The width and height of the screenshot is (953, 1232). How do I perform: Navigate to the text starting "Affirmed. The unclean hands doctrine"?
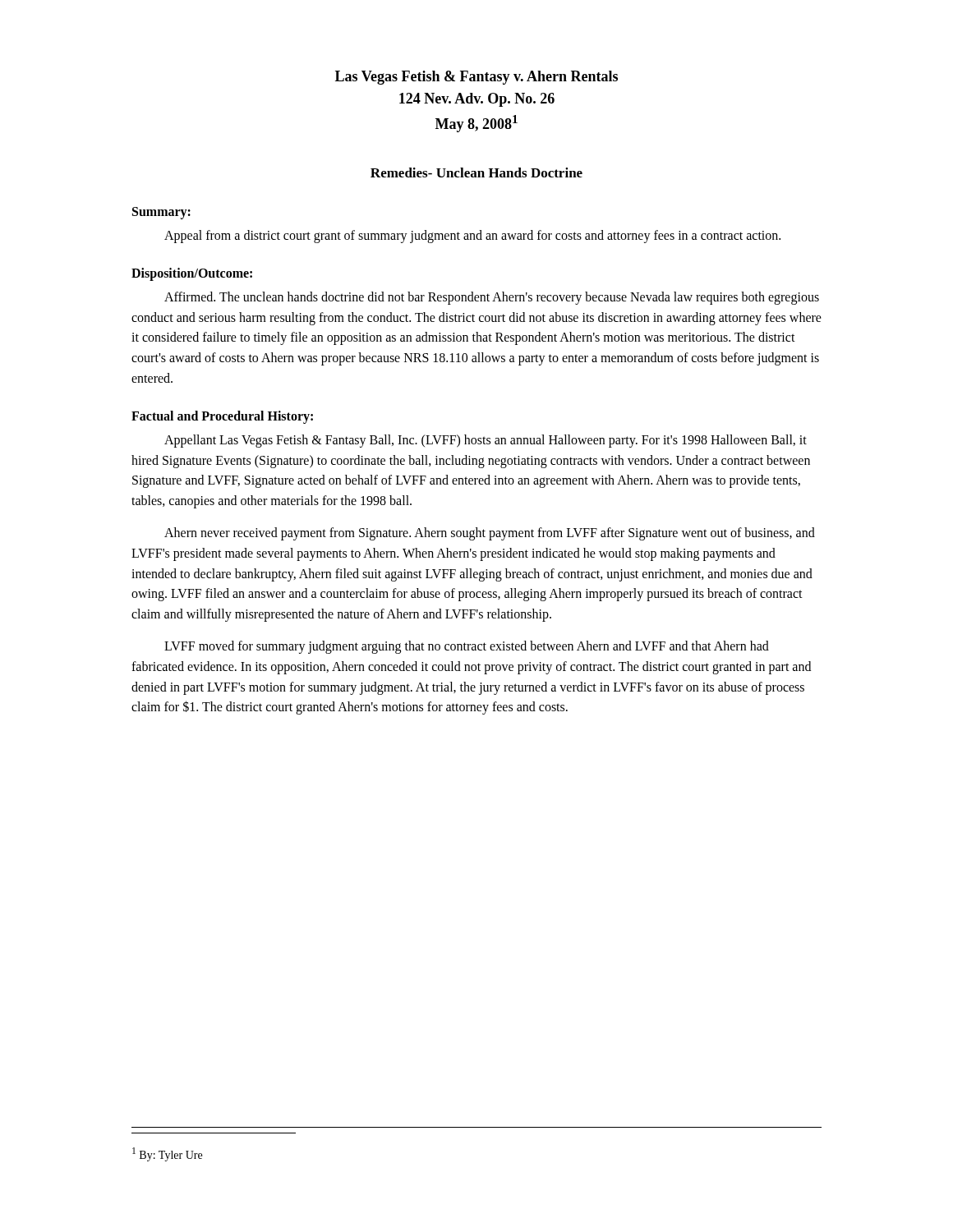point(476,338)
